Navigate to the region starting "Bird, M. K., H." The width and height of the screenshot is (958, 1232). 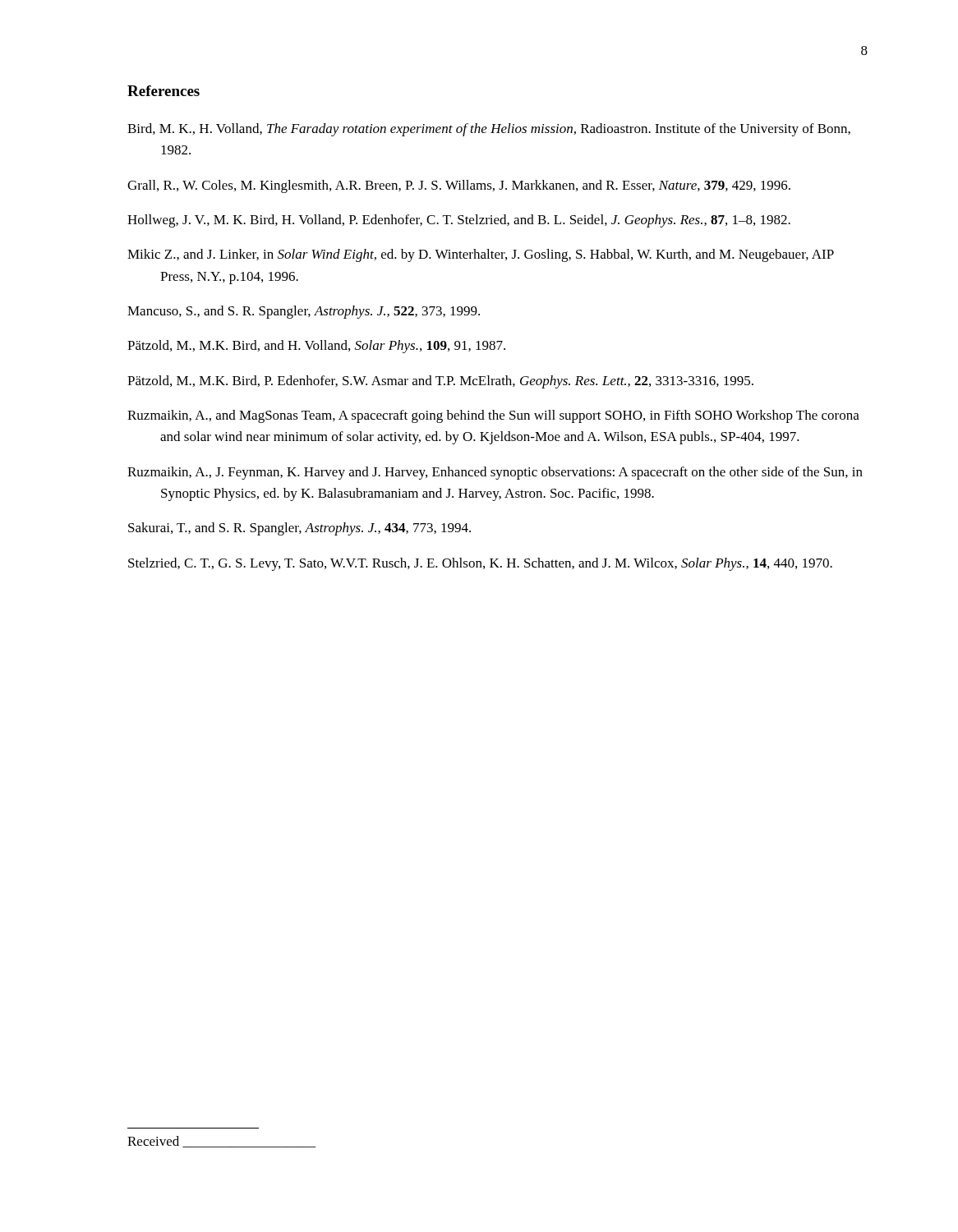[x=489, y=139]
